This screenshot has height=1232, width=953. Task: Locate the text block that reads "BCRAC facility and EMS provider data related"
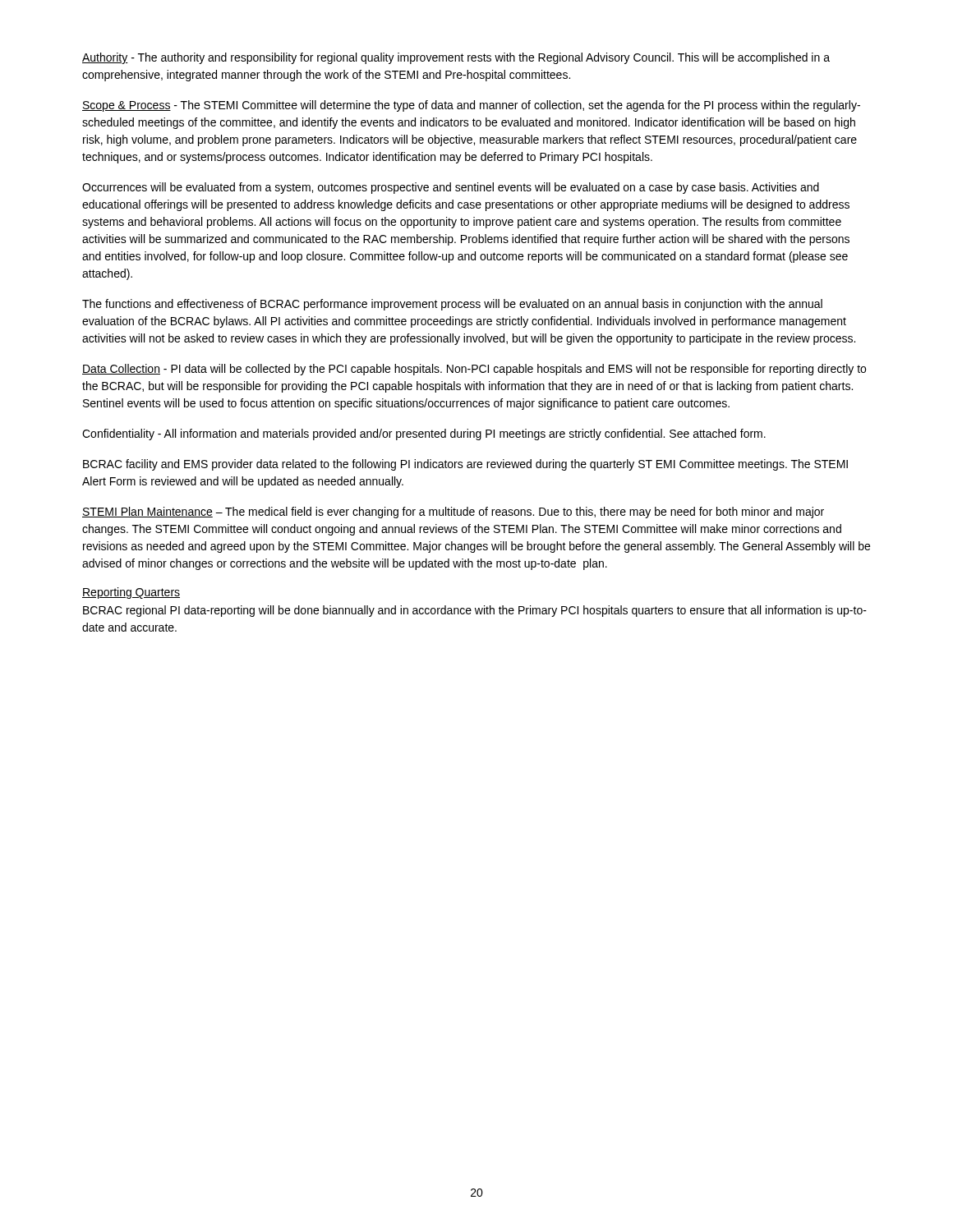465,473
